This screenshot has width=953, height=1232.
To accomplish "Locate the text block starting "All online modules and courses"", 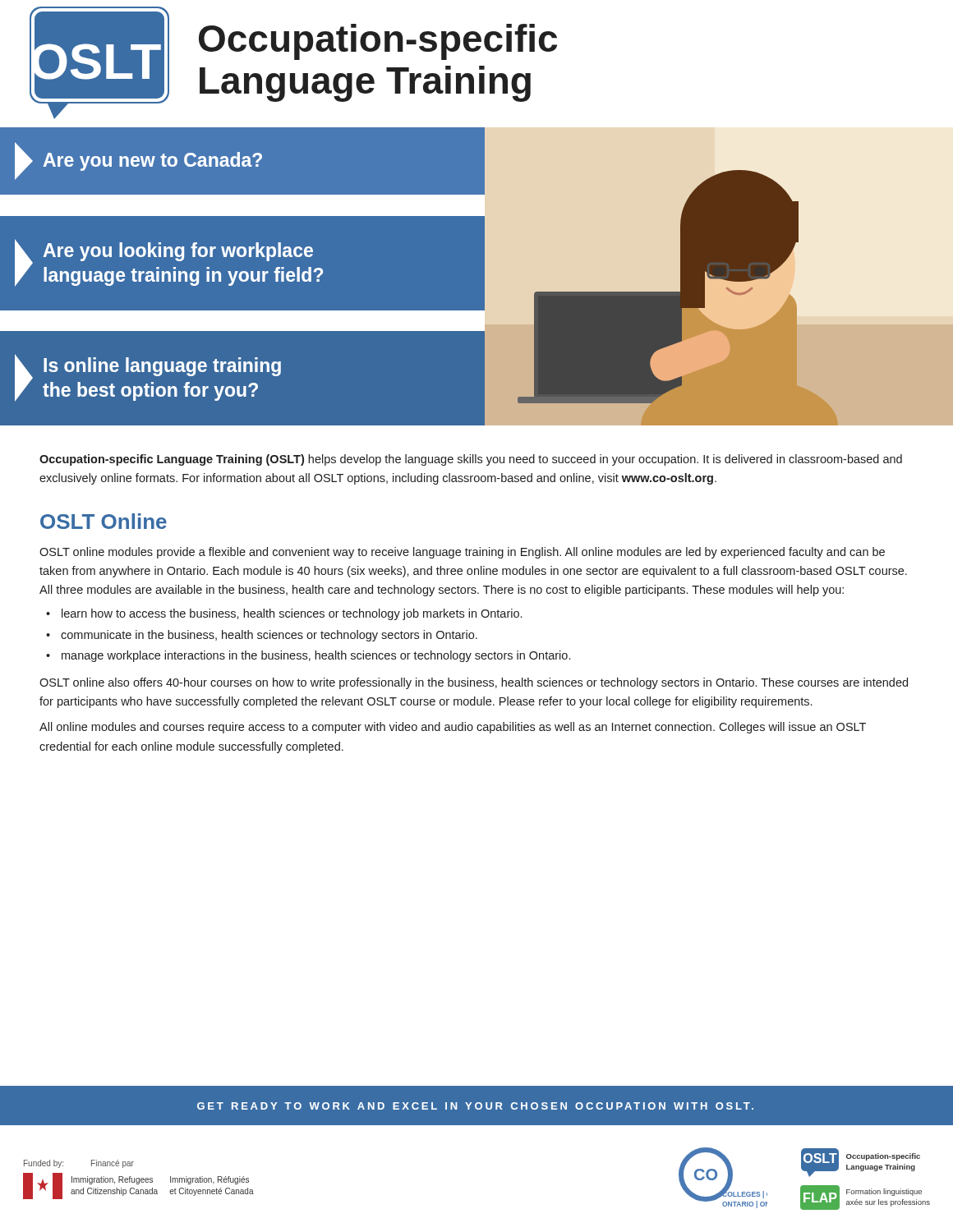I will coord(453,737).
